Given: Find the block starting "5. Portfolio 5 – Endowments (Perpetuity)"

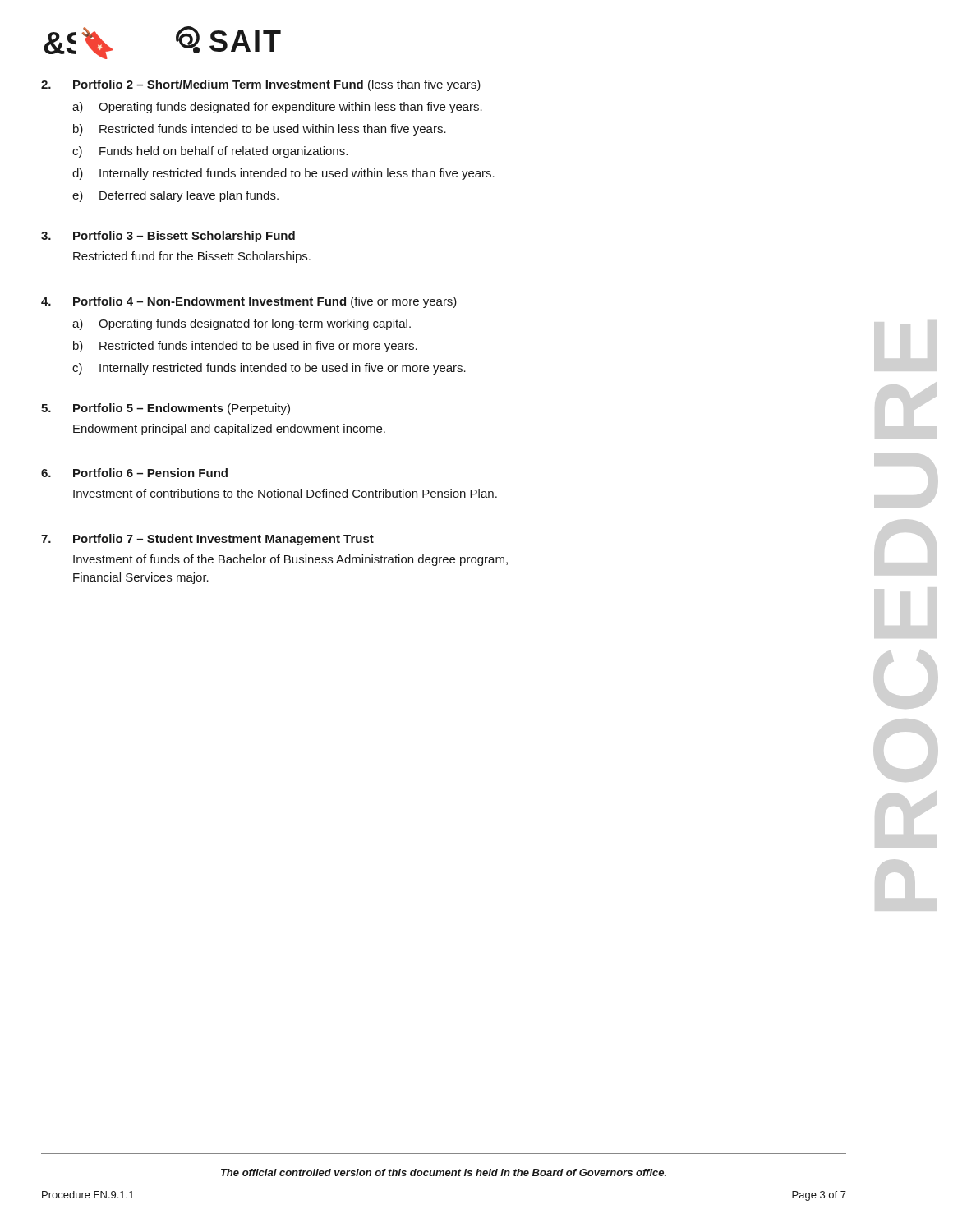Looking at the screenshot, I should tap(166, 409).
